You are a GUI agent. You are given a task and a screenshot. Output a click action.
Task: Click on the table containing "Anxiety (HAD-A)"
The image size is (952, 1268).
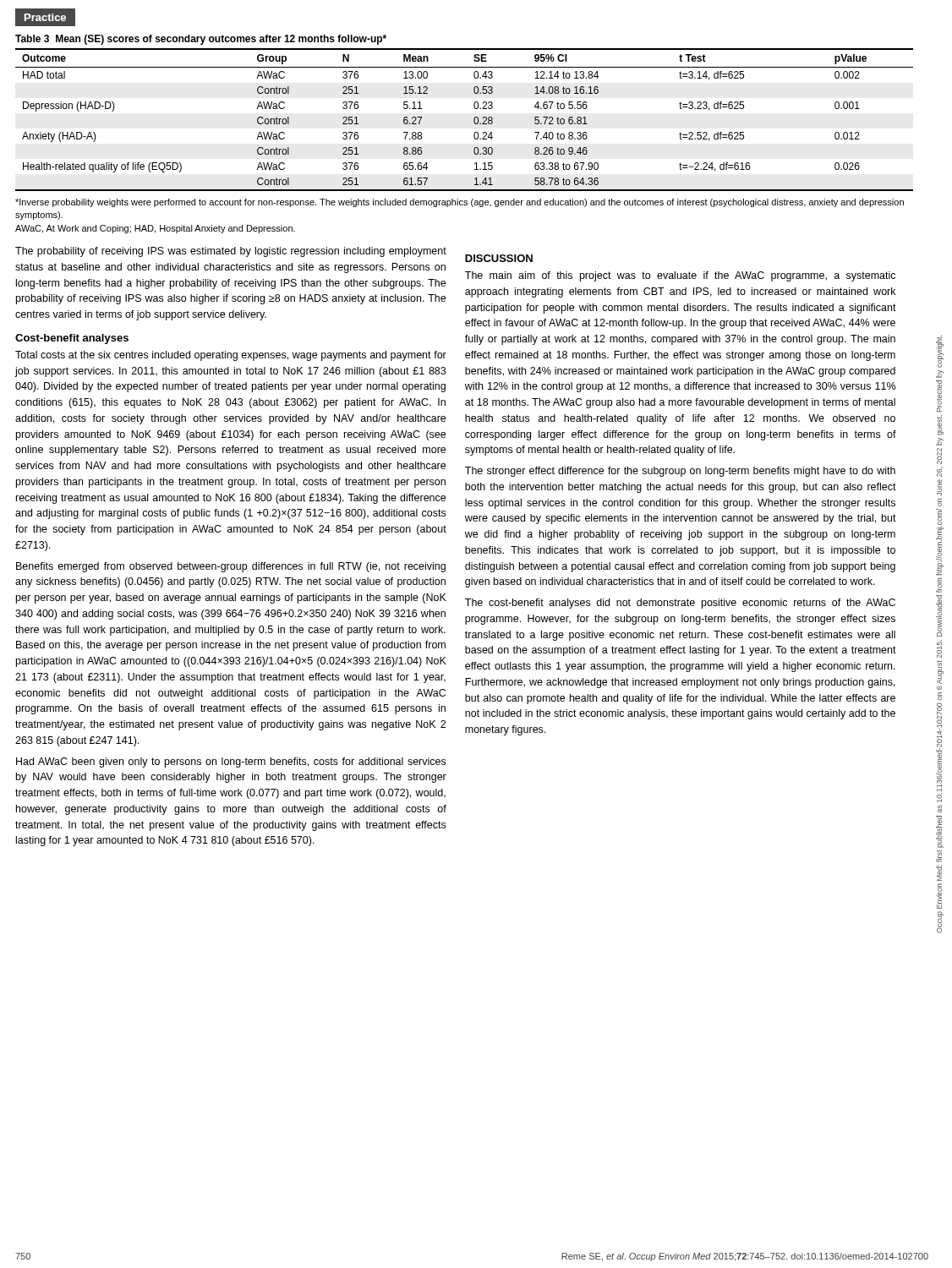coord(464,112)
